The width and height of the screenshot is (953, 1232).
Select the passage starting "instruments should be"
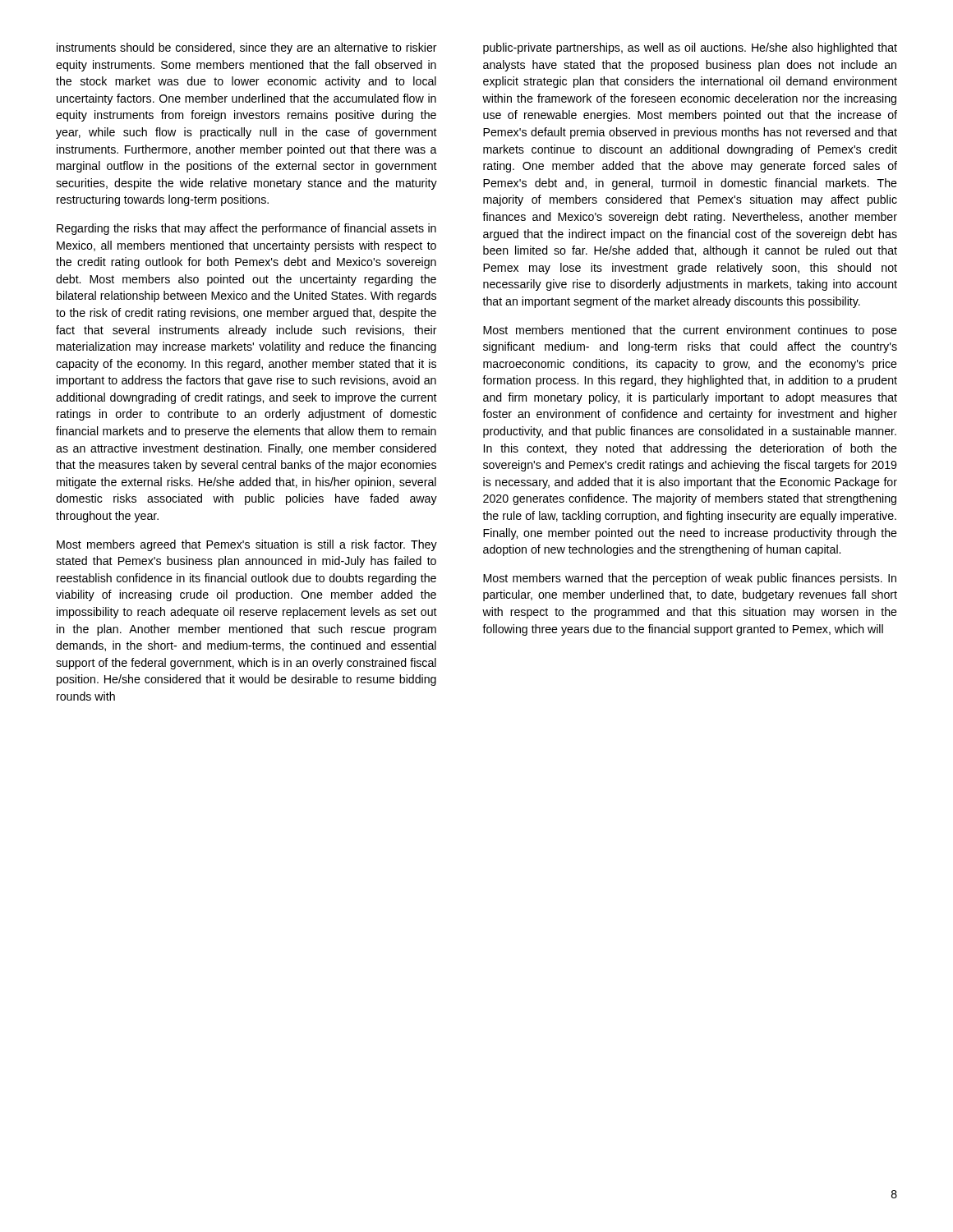click(x=246, y=124)
